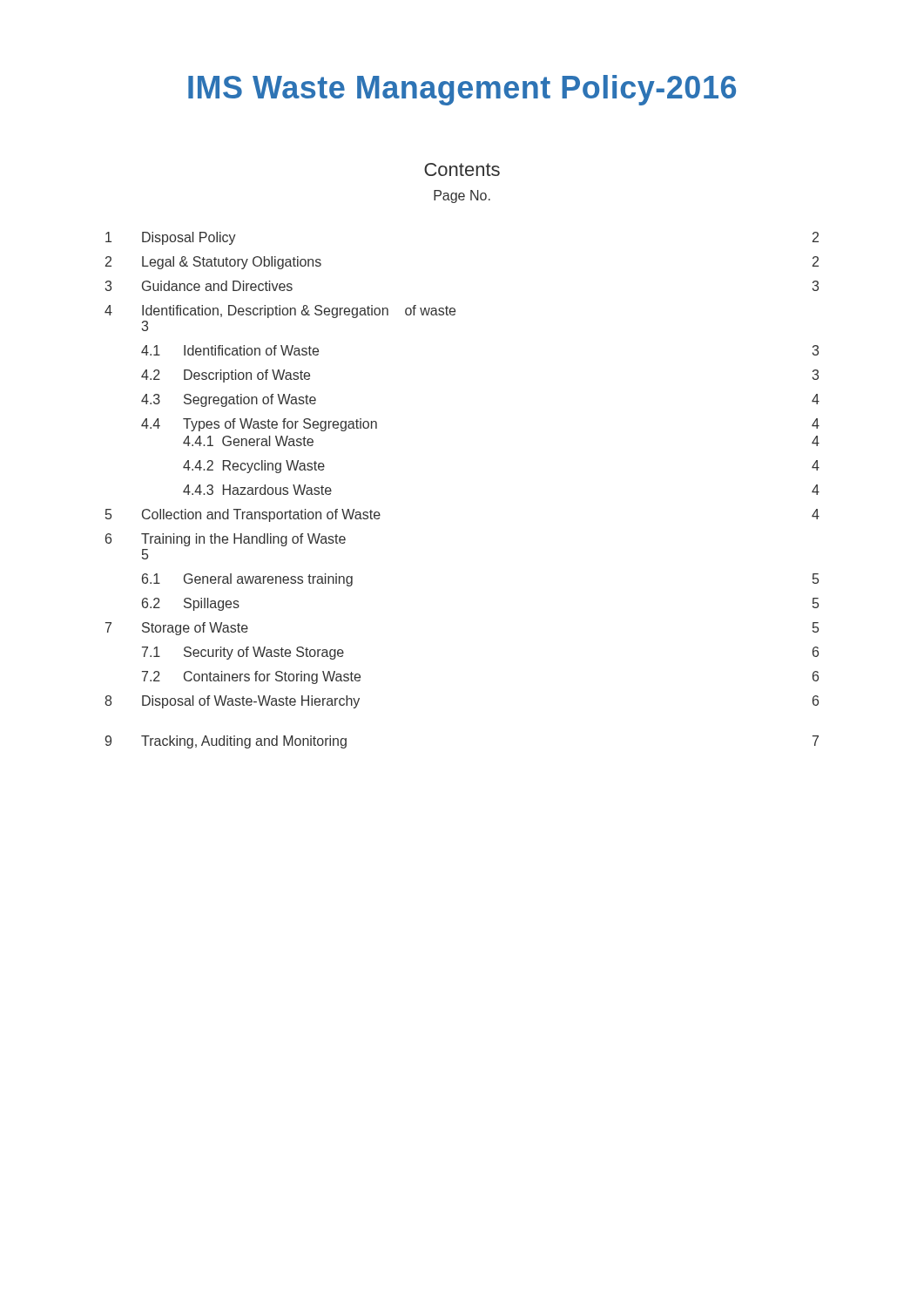The image size is (924, 1307).
Task: Find the region starting "6 Training in the Handling"
Action: click(x=226, y=540)
